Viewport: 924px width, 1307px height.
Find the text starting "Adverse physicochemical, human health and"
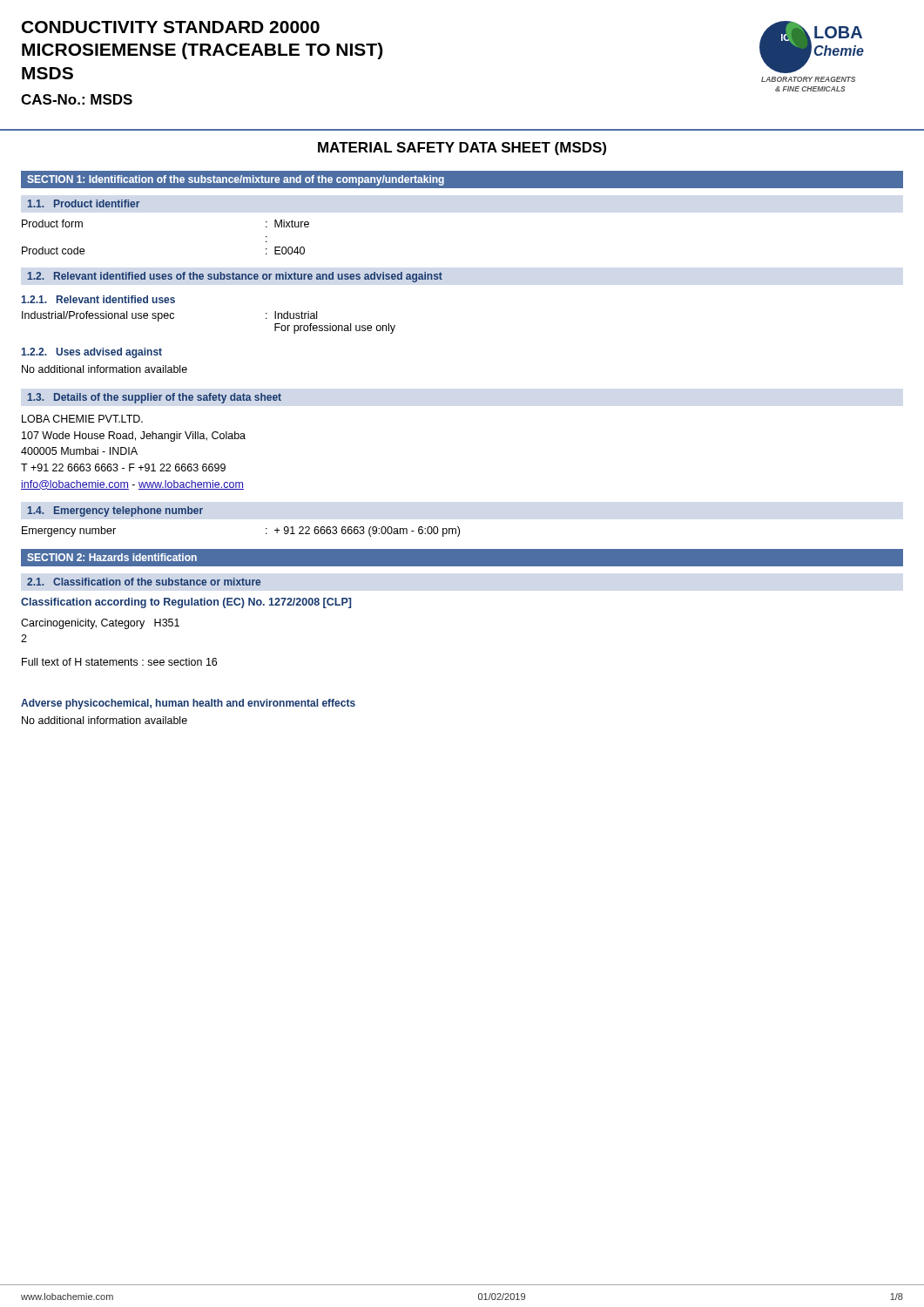188,703
